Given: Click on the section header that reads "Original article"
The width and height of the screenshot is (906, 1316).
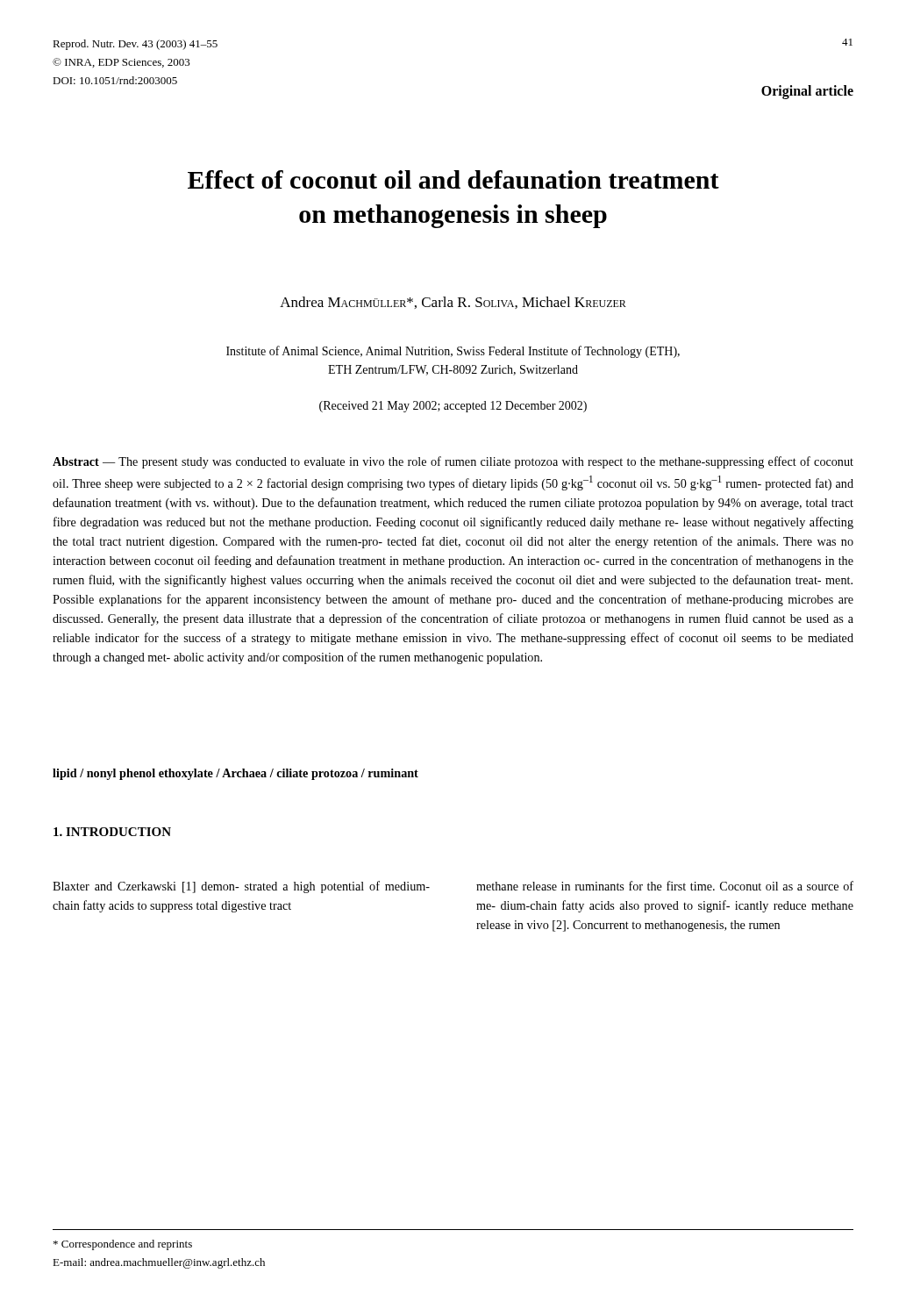Looking at the screenshot, I should [807, 91].
